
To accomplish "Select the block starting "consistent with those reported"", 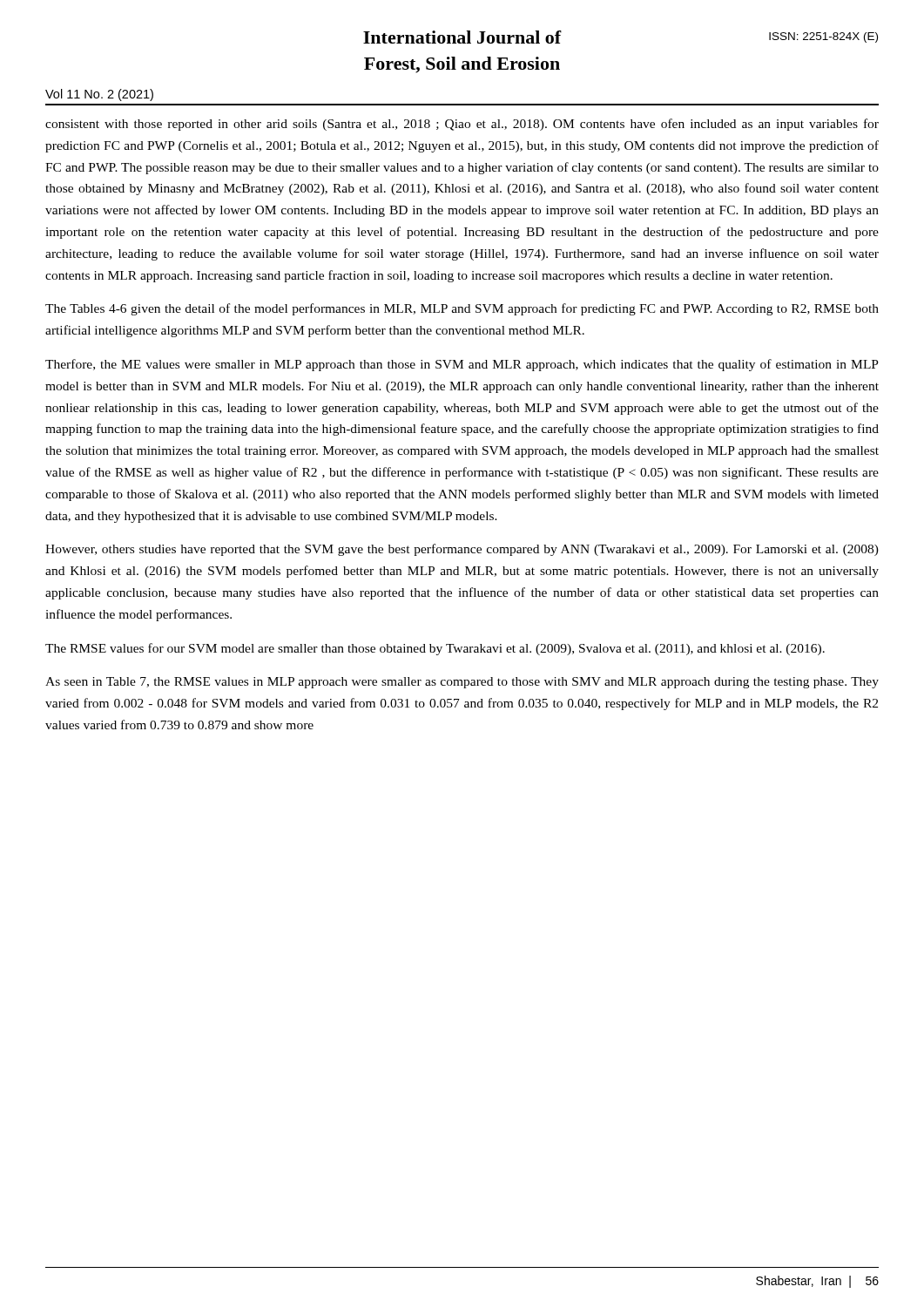I will [462, 199].
